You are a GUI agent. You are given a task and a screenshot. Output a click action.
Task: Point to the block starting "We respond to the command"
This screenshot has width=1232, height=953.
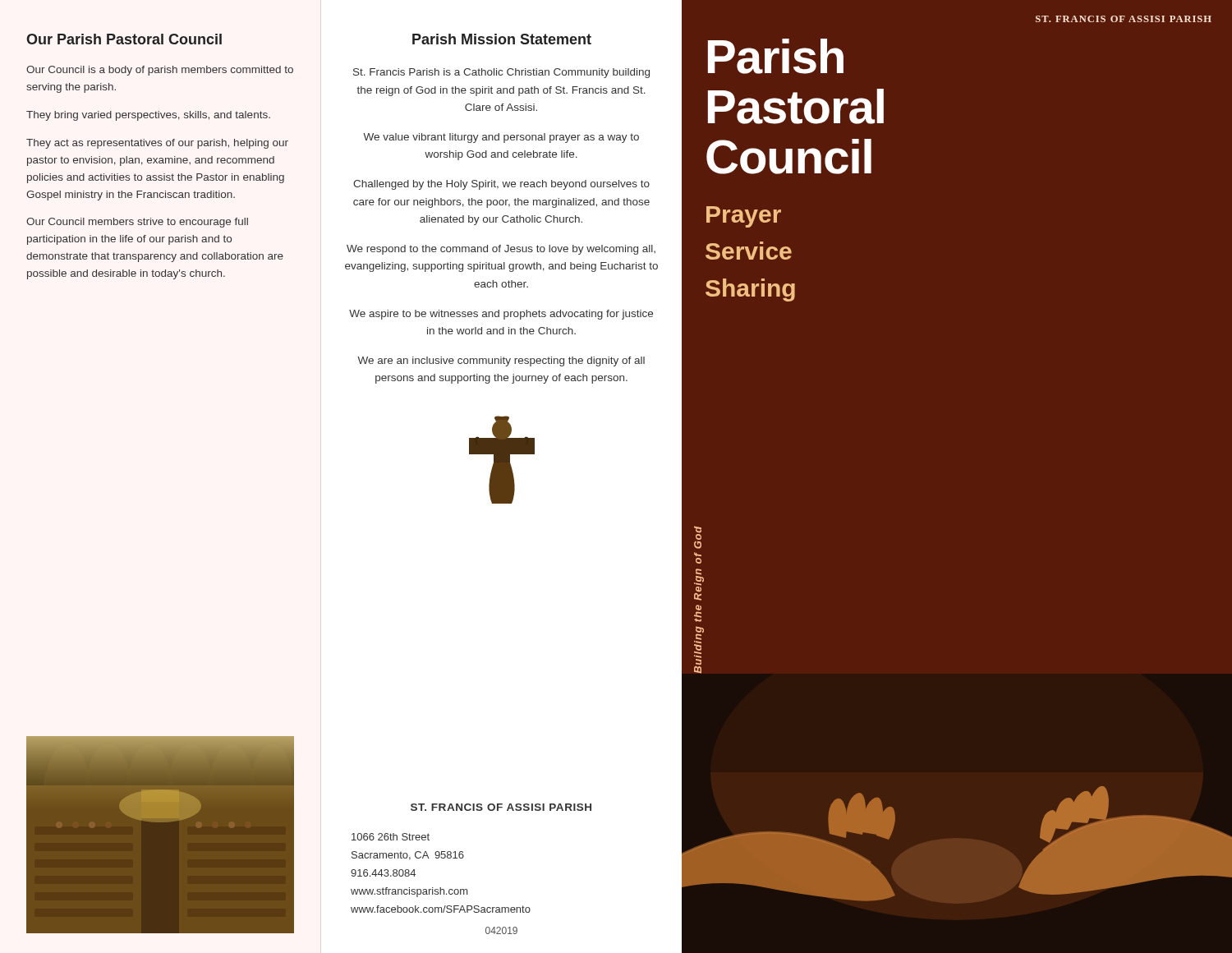pos(501,266)
